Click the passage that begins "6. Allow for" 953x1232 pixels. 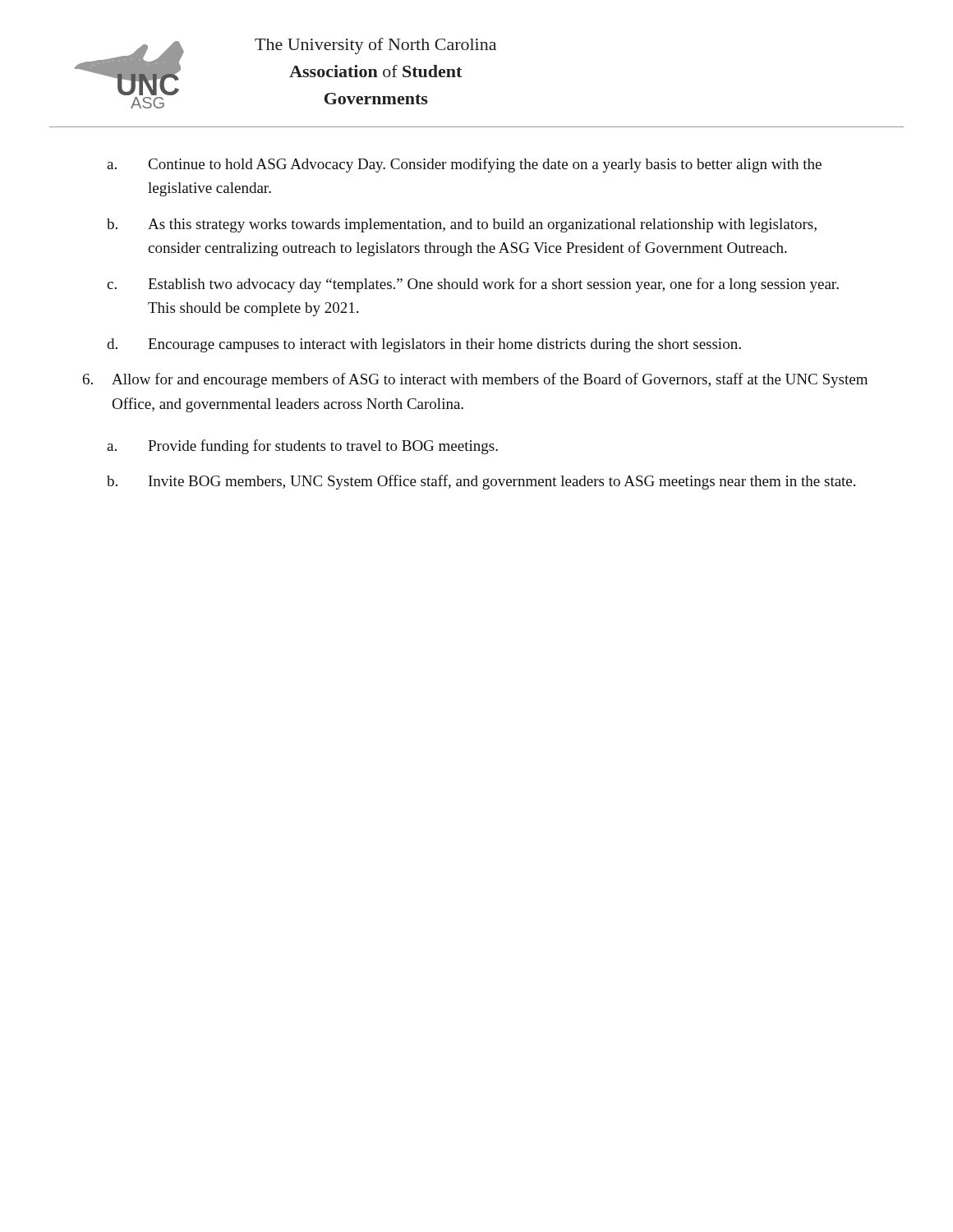(x=476, y=391)
